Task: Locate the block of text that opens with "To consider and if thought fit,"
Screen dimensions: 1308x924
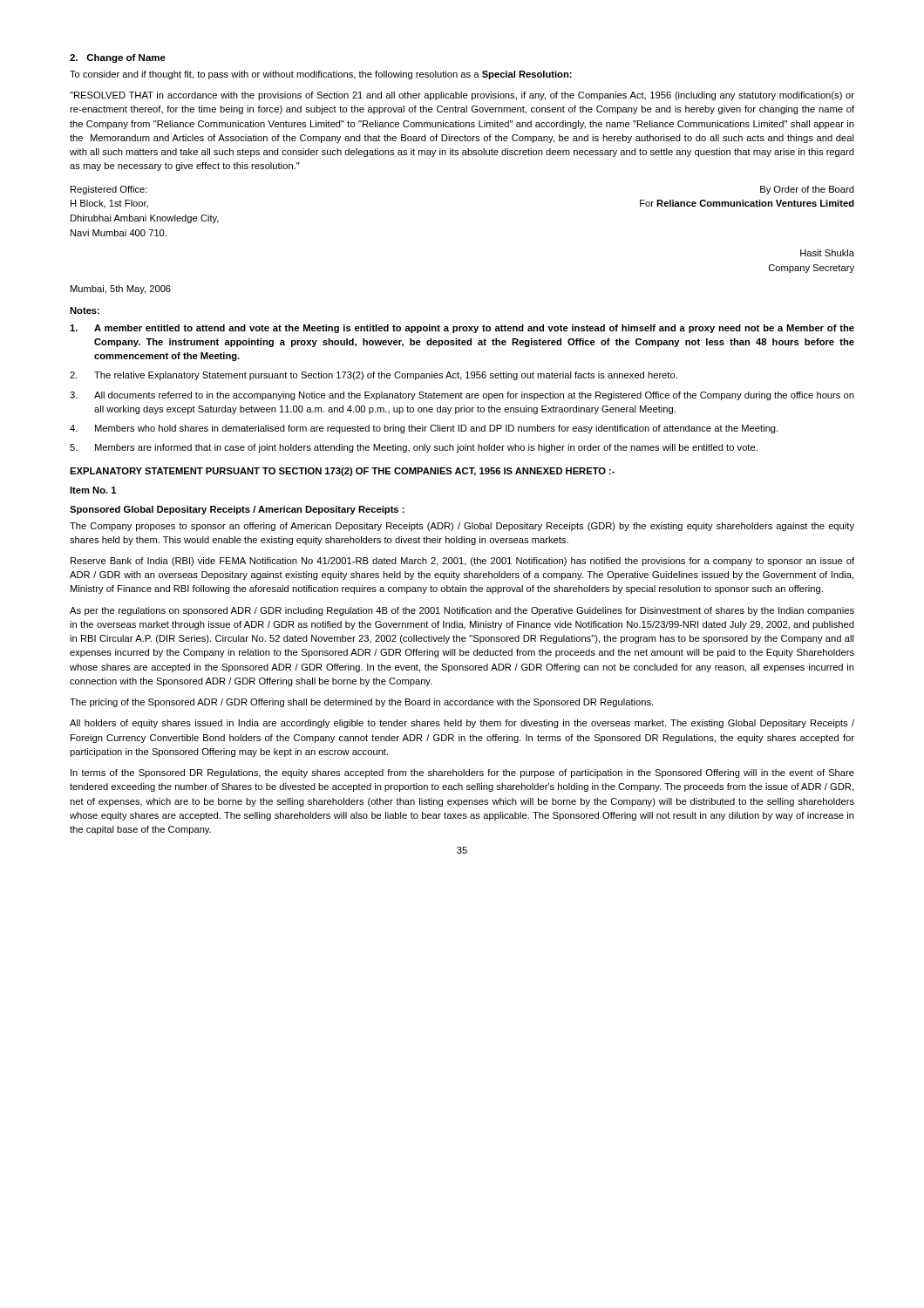Action: point(321,74)
